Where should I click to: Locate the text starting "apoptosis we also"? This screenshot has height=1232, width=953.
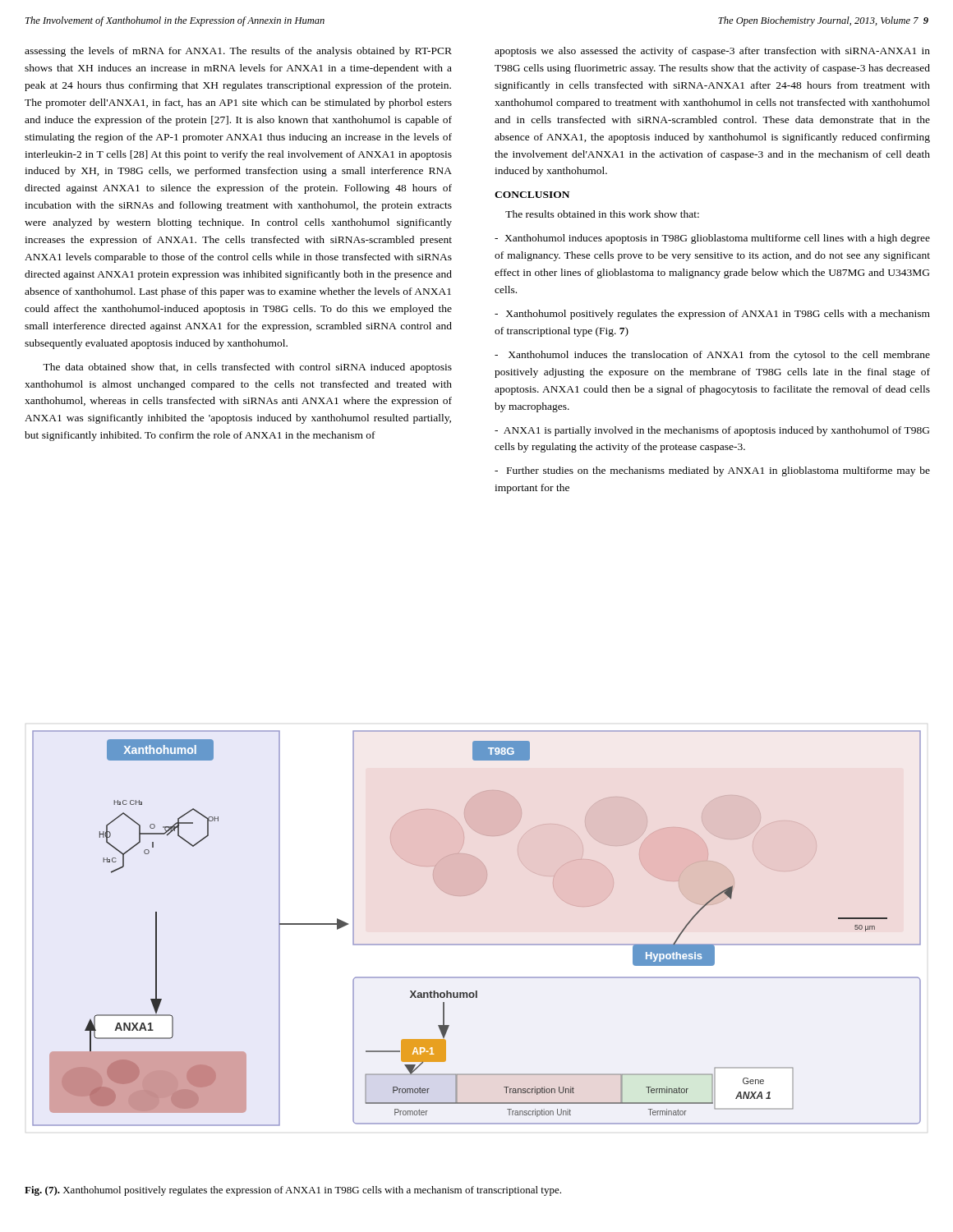tap(712, 111)
